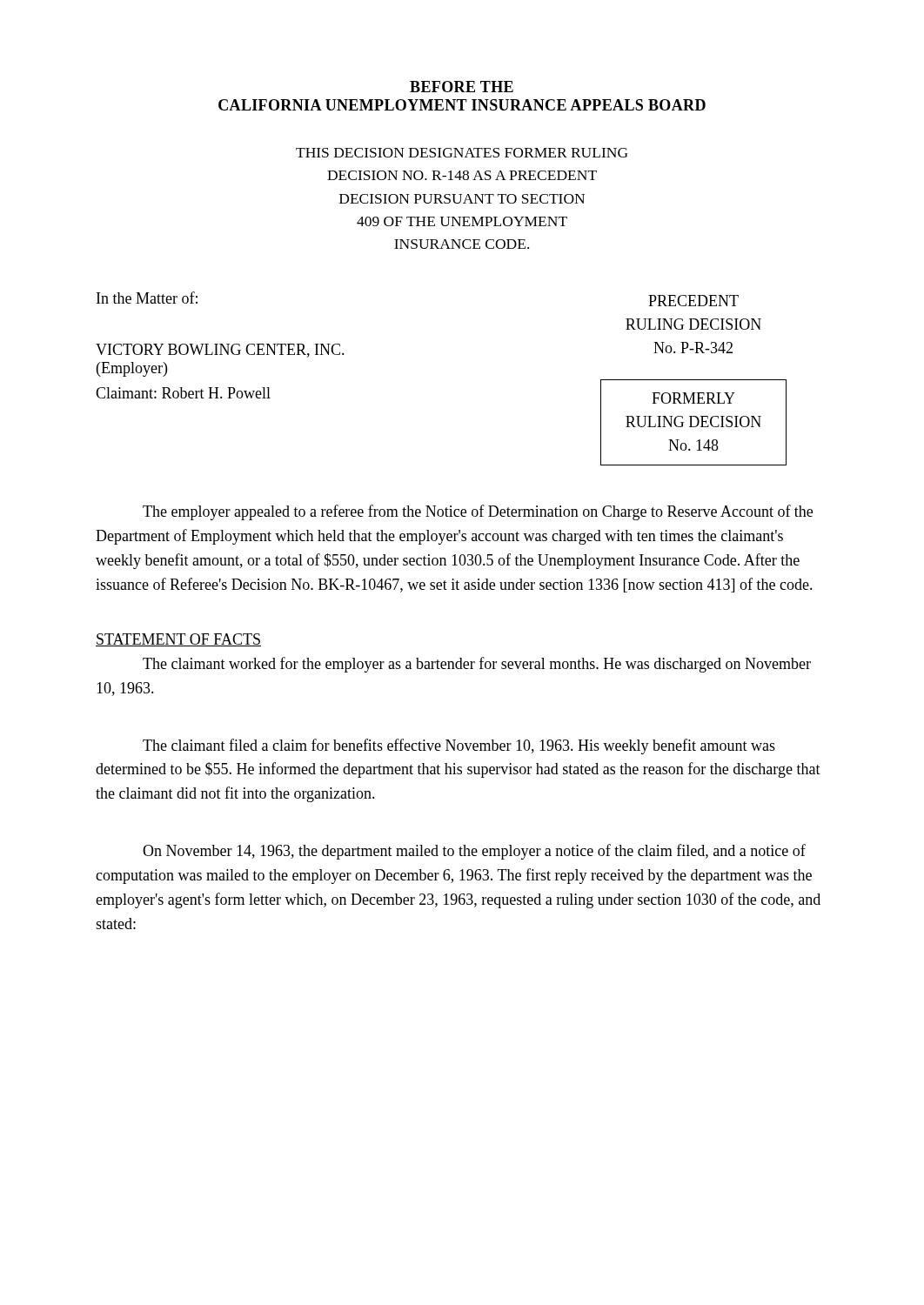Locate the block of text that opens with "THIS DECISION DESIGNATES FORMER RULING"
Image resolution: width=924 pixels, height=1305 pixels.
pyautogui.click(x=462, y=198)
